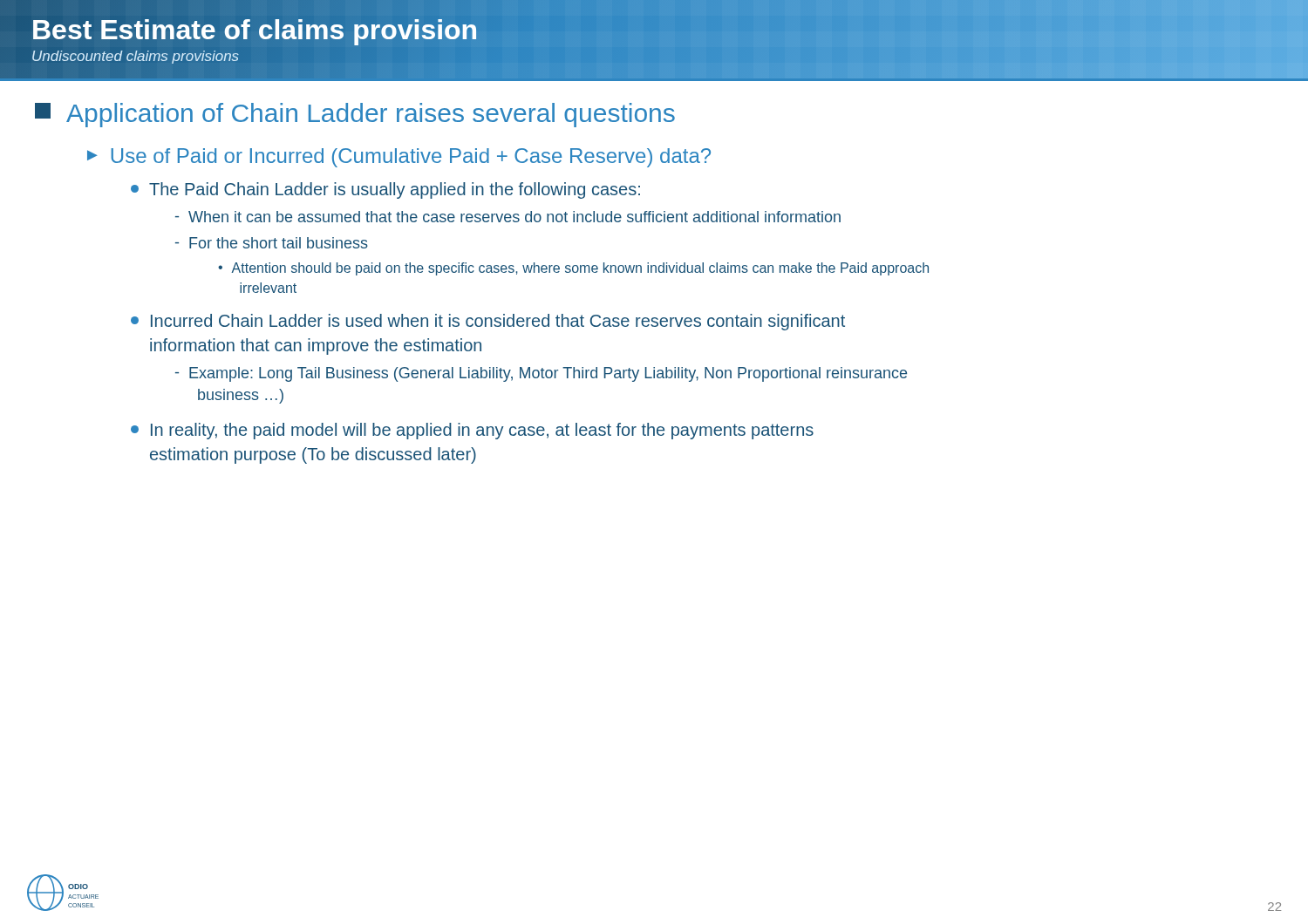Locate the block starting "► Use of Paid or Incurred"
The height and width of the screenshot is (924, 1308).
[398, 156]
